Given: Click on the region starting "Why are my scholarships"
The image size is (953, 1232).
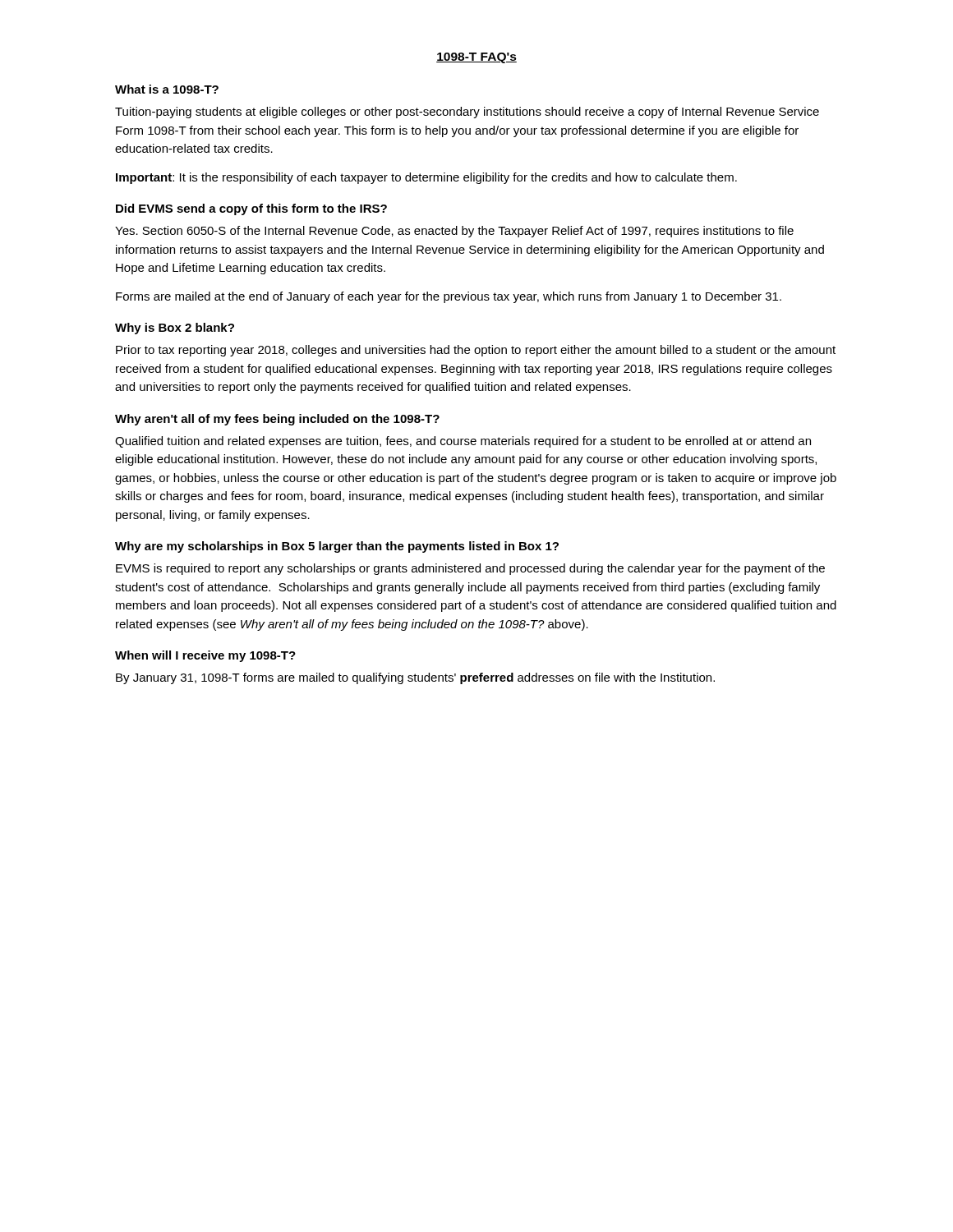Looking at the screenshot, I should pos(337,546).
